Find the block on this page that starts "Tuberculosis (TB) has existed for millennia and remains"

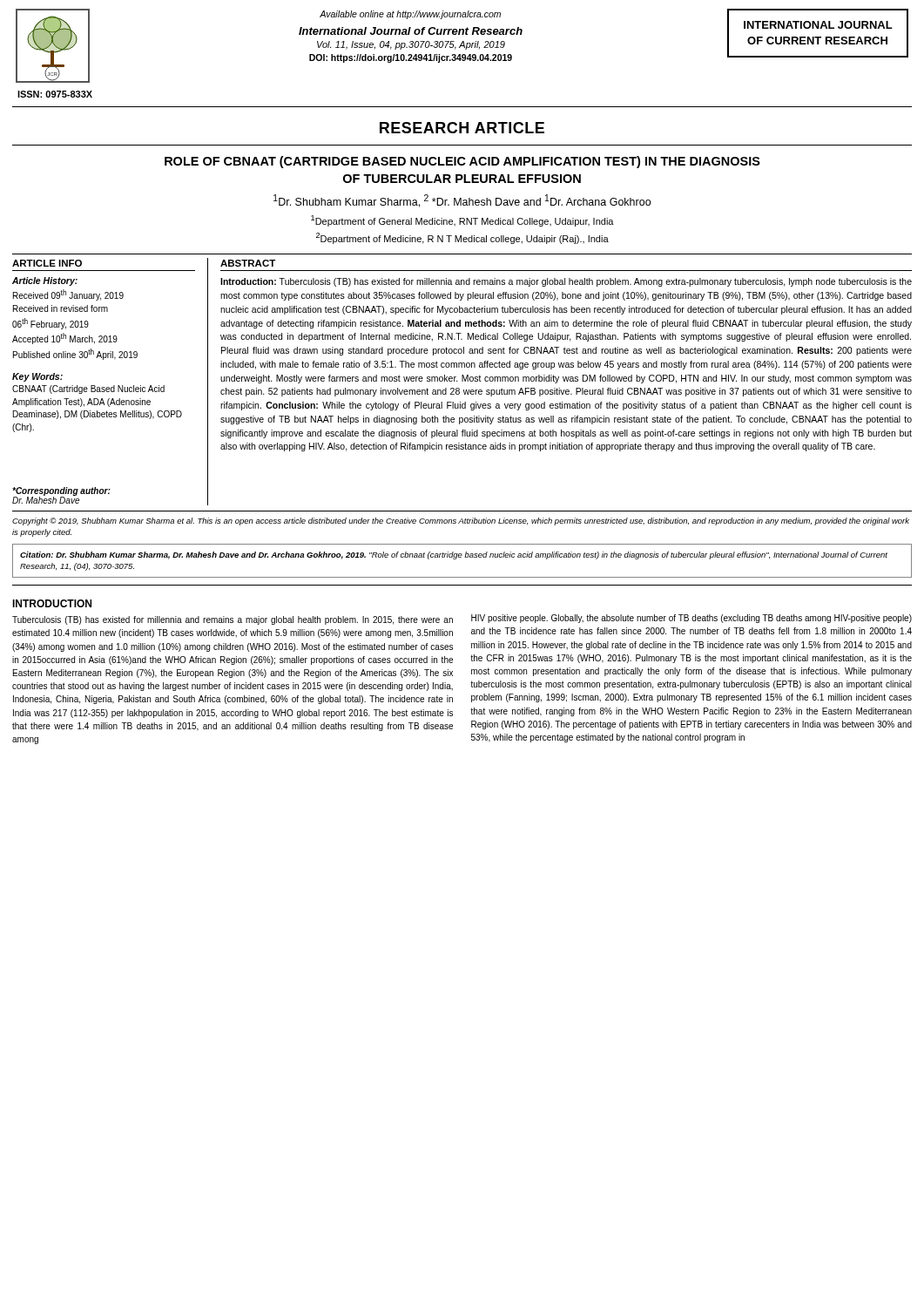point(233,680)
